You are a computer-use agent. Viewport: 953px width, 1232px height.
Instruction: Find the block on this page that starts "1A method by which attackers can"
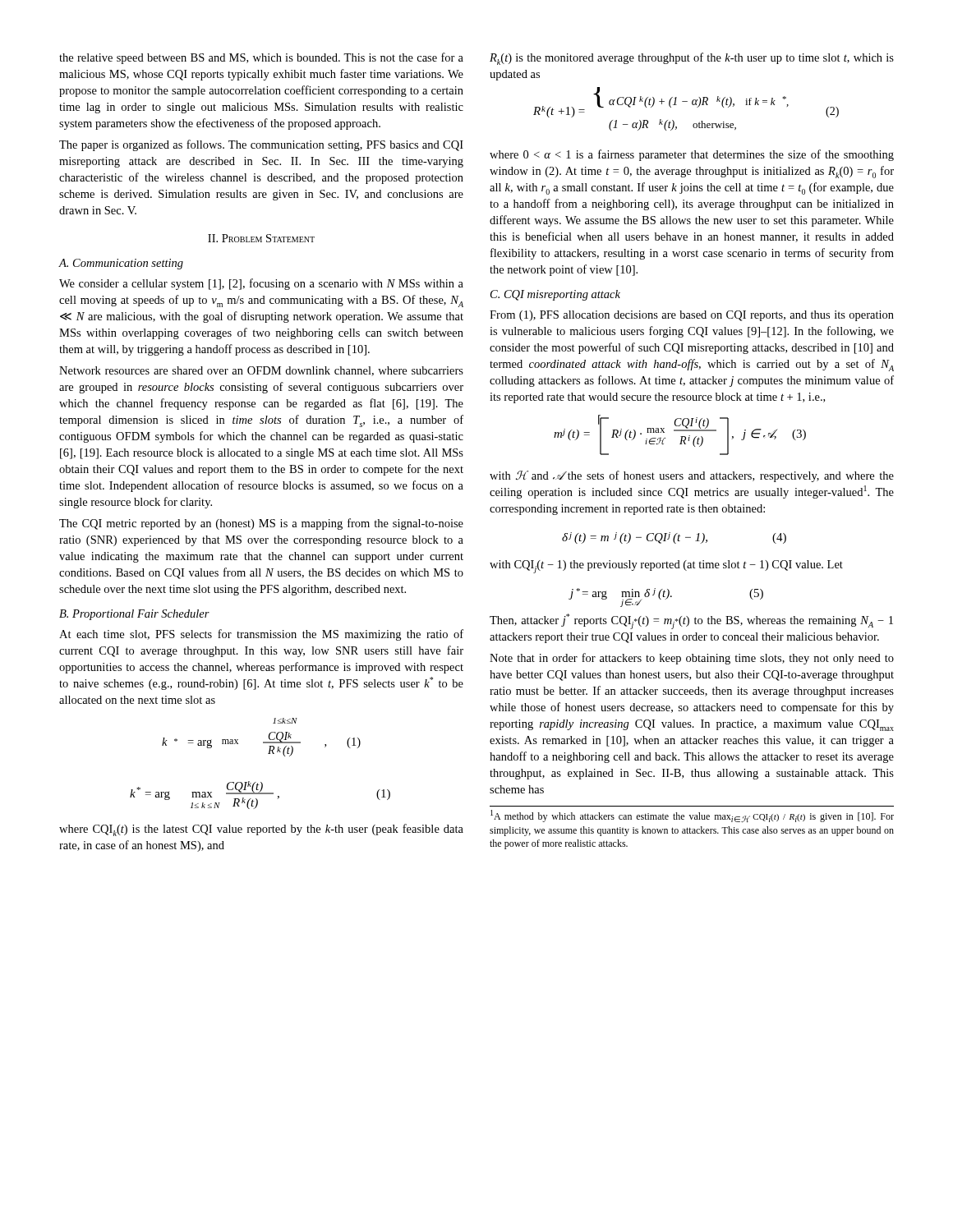tap(692, 828)
